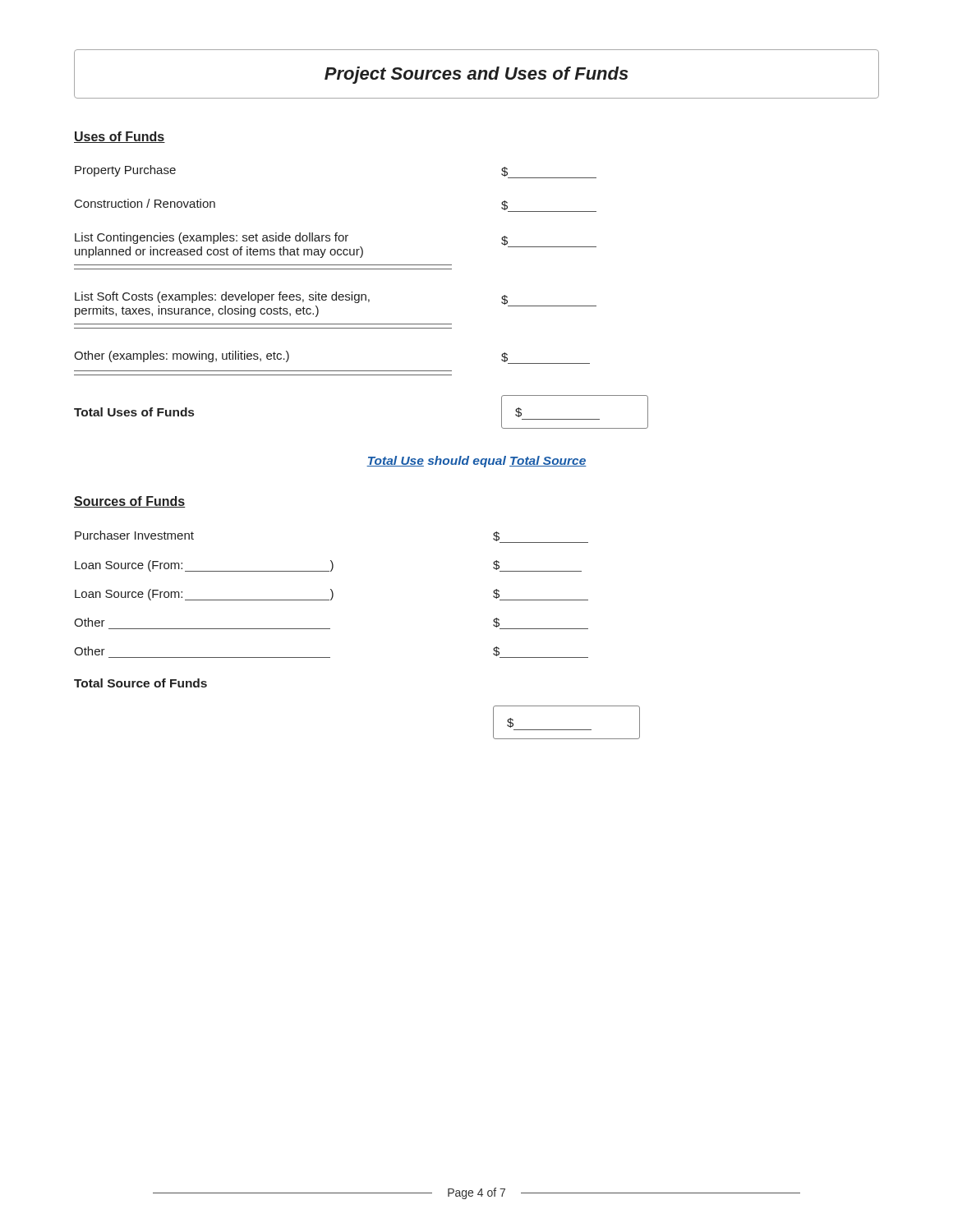The height and width of the screenshot is (1232, 953).
Task: Point to the block beginning "List Soft Costs (examples: developer fees,"
Action: tap(335, 303)
